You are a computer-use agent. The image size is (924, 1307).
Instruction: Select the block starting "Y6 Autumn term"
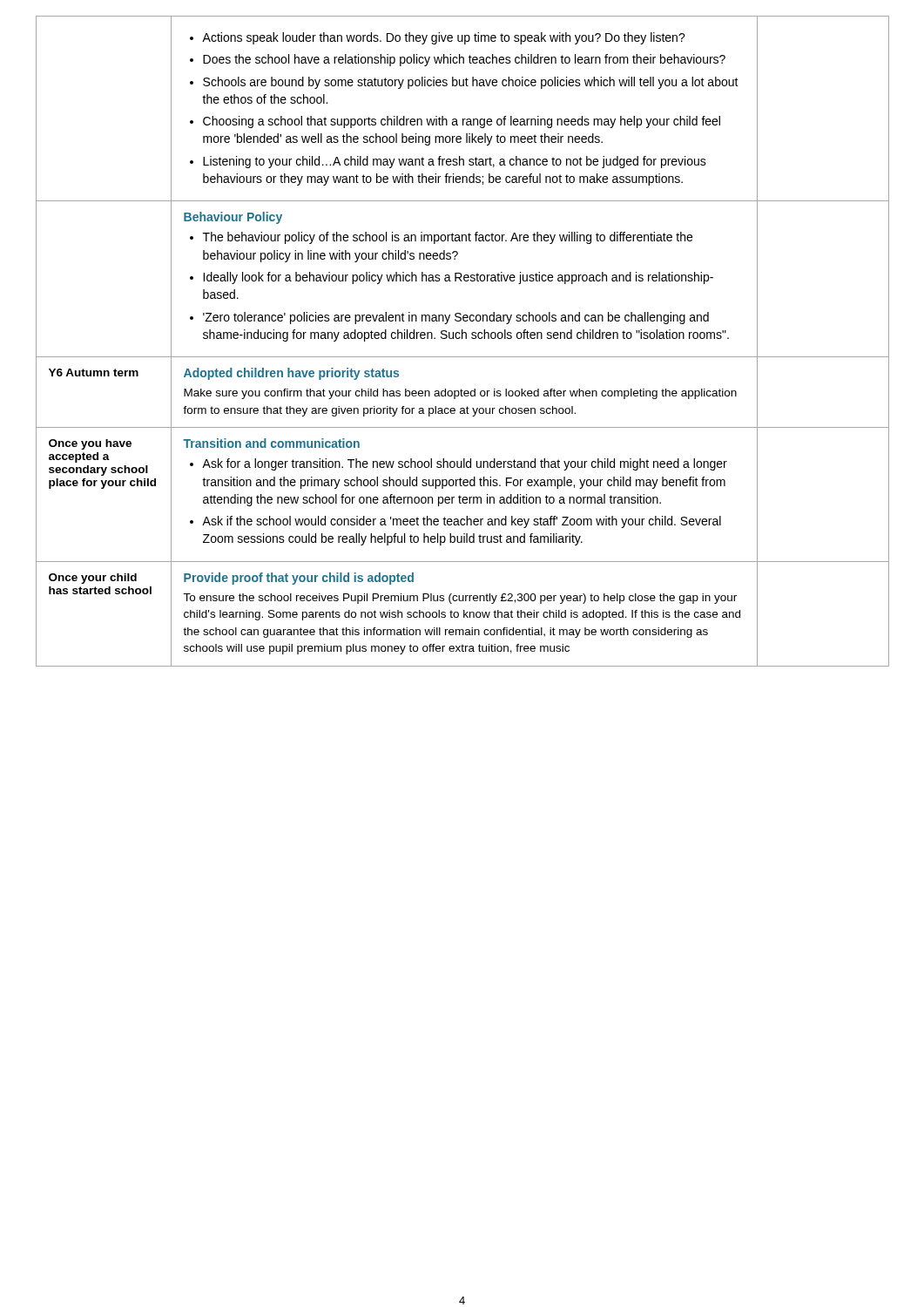94,373
